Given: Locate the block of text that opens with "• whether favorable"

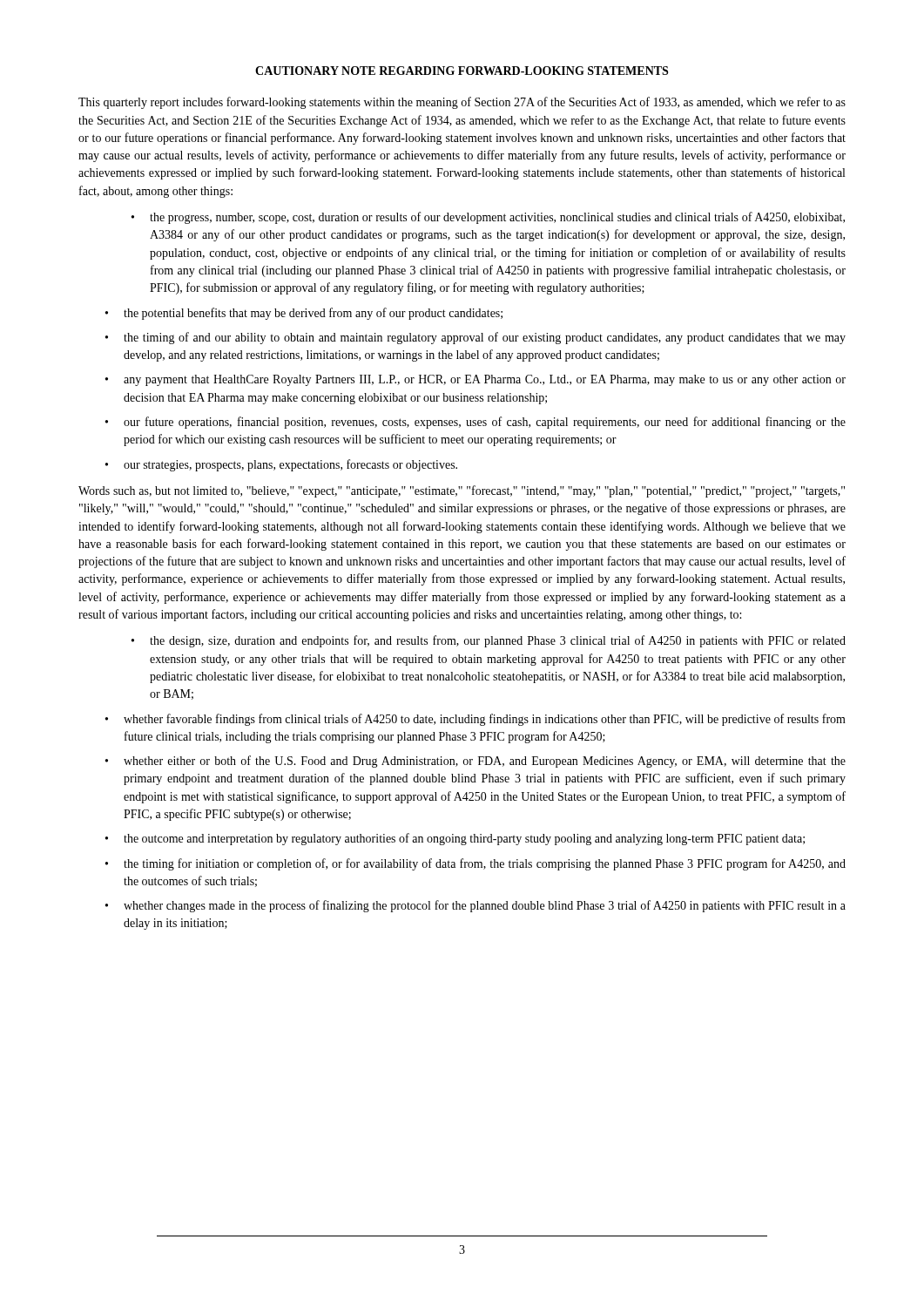Looking at the screenshot, I should coord(475,728).
